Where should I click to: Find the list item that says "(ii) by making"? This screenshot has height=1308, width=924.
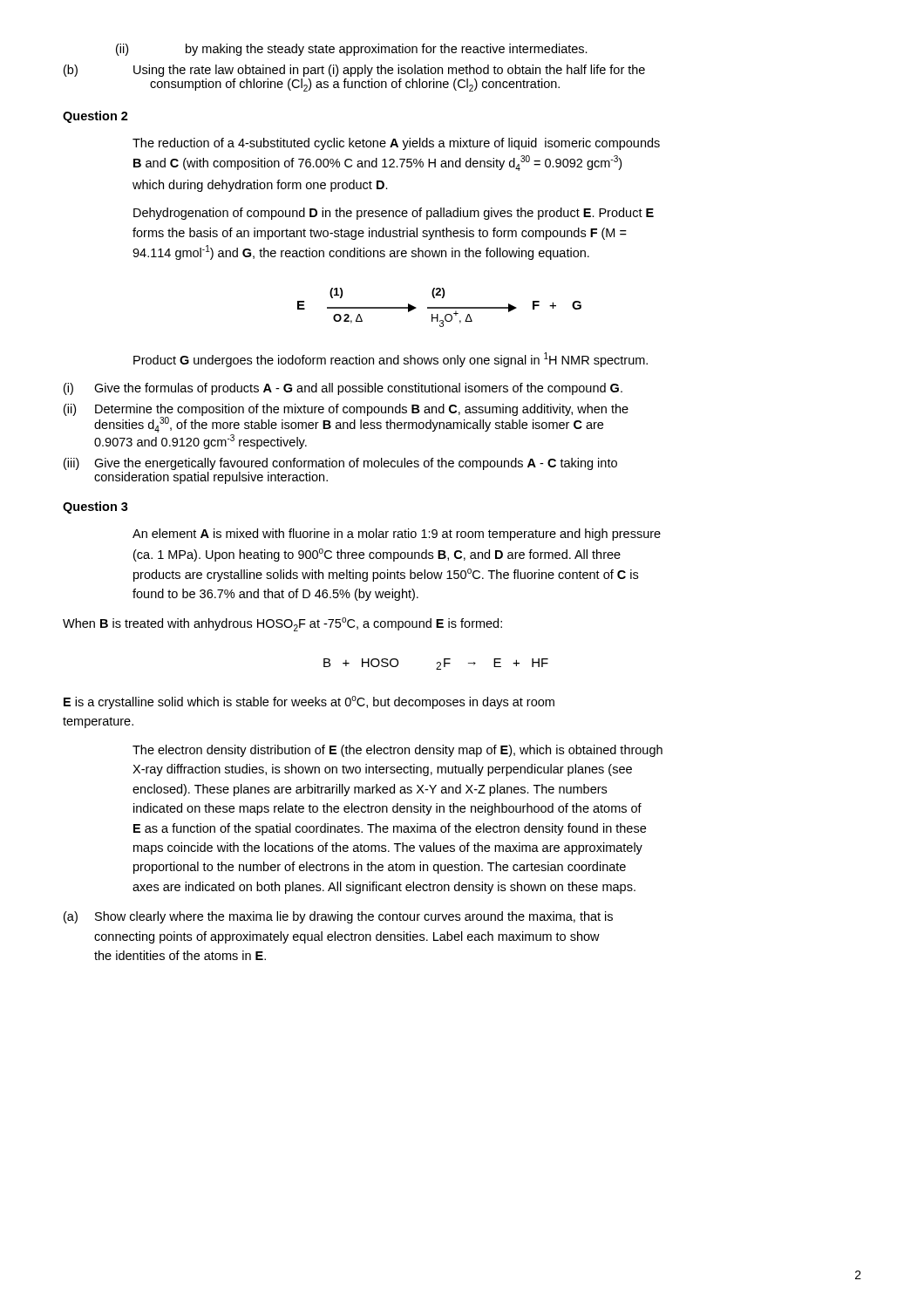click(325, 49)
